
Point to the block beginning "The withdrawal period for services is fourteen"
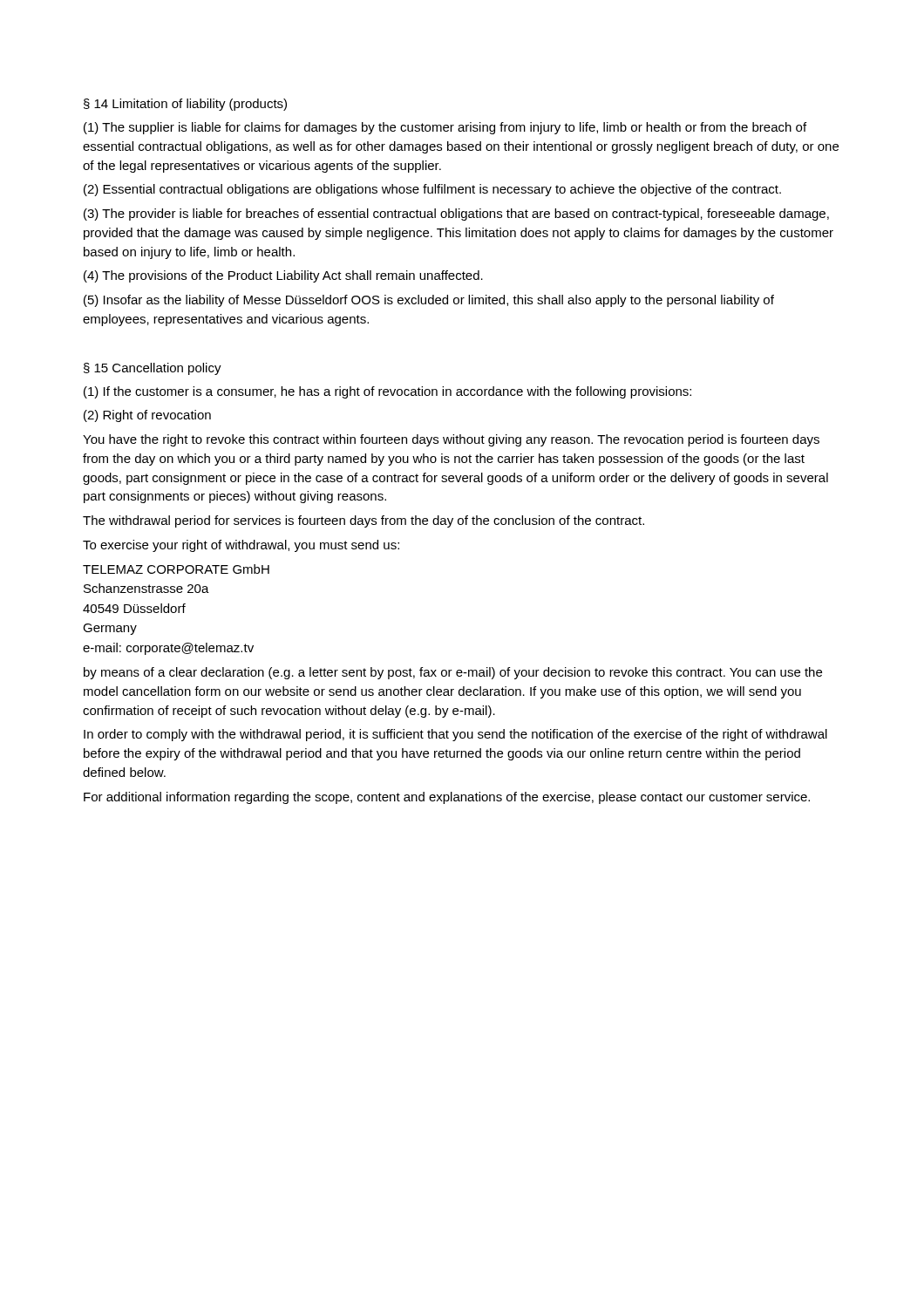[x=462, y=521]
